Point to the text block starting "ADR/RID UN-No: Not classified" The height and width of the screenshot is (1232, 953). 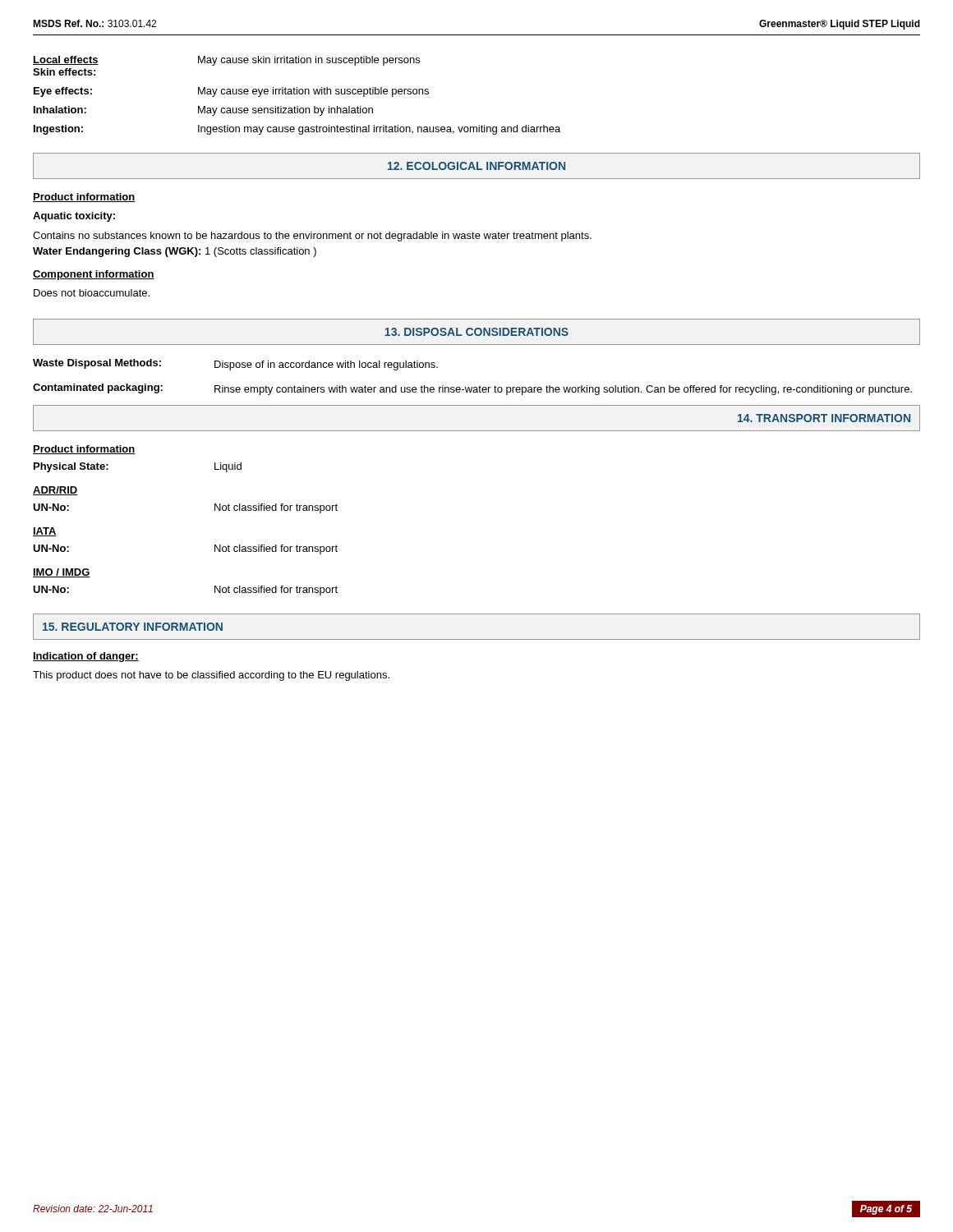tap(55, 491)
